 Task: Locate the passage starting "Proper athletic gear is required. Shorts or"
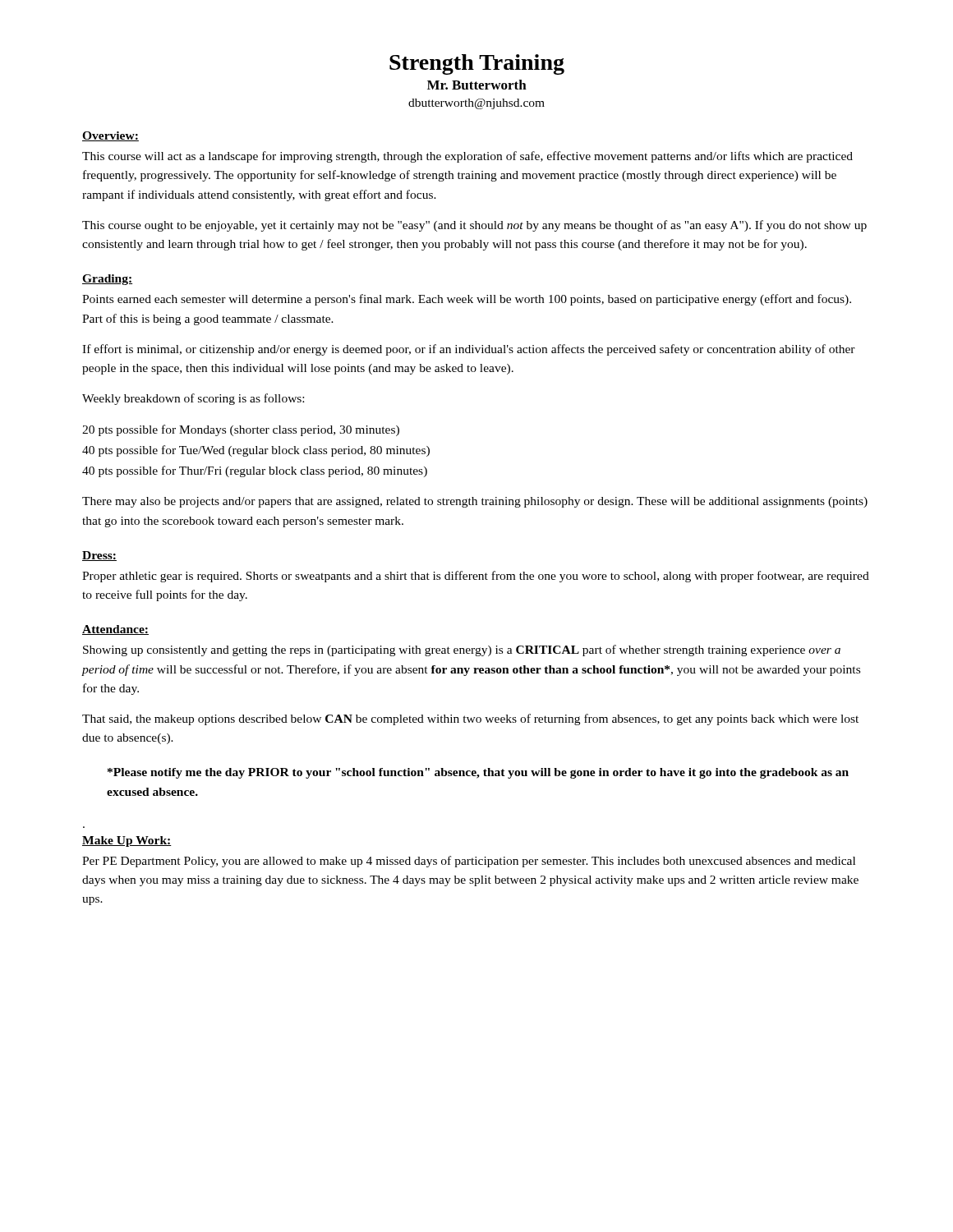[476, 585]
